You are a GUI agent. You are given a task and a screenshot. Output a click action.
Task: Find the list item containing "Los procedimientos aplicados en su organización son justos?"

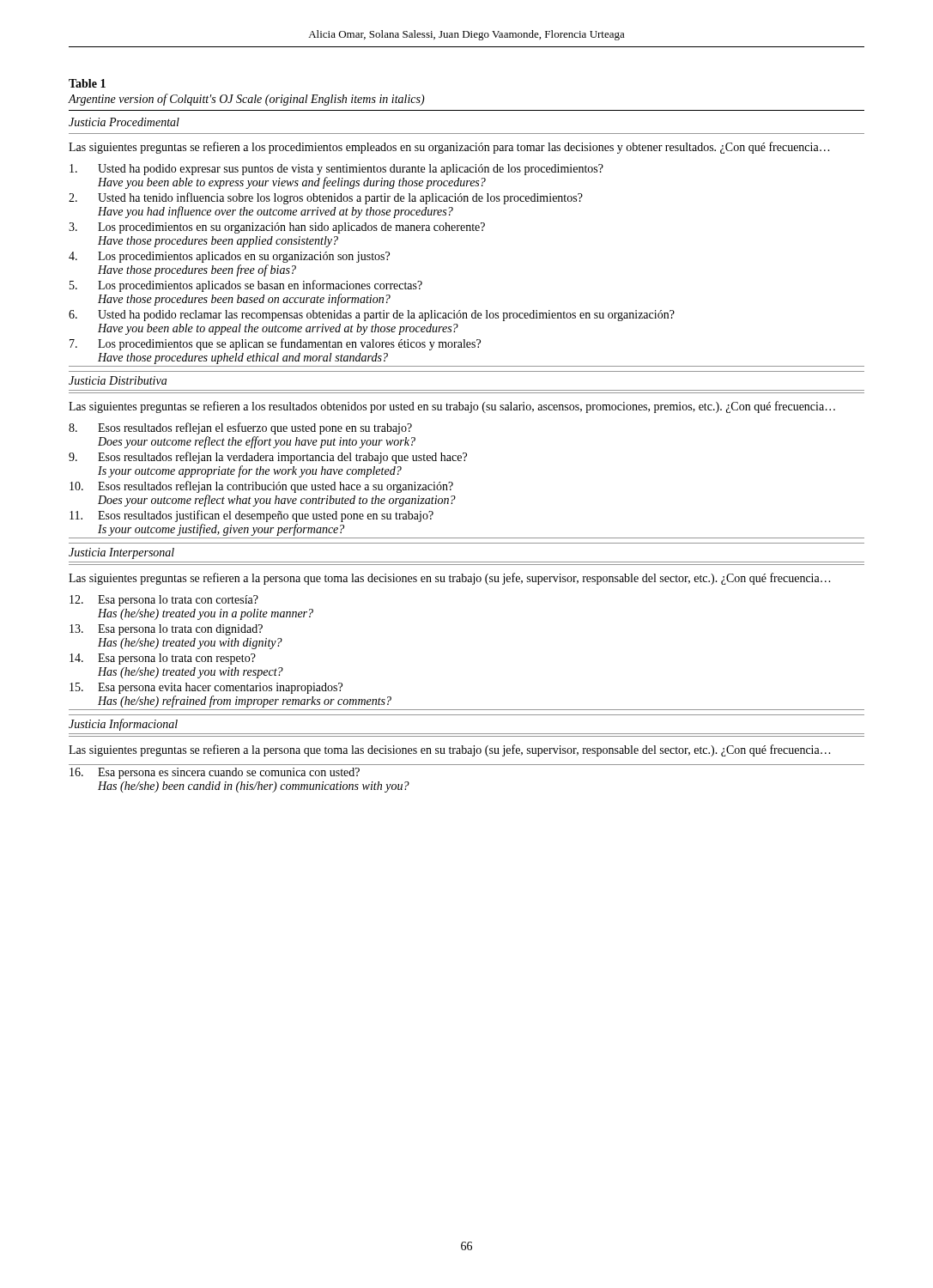244,257
